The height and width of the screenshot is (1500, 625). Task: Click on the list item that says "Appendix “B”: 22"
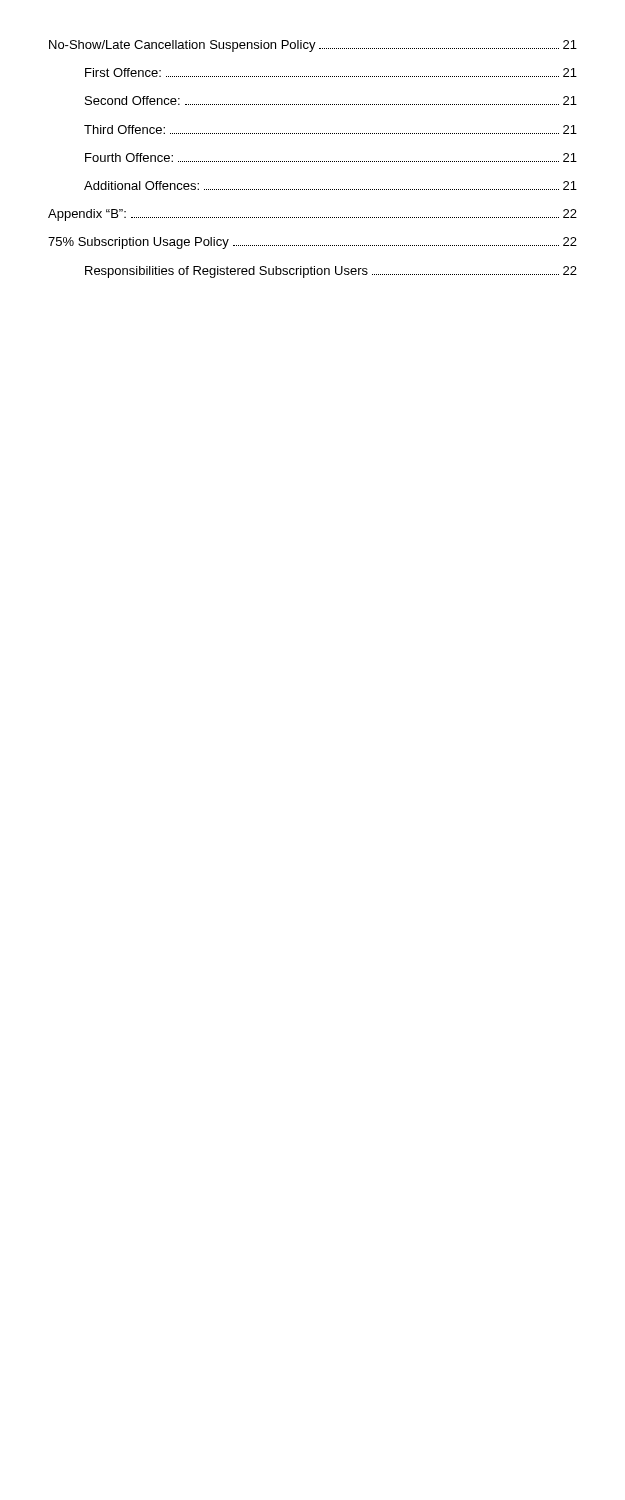pyautogui.click(x=312, y=214)
